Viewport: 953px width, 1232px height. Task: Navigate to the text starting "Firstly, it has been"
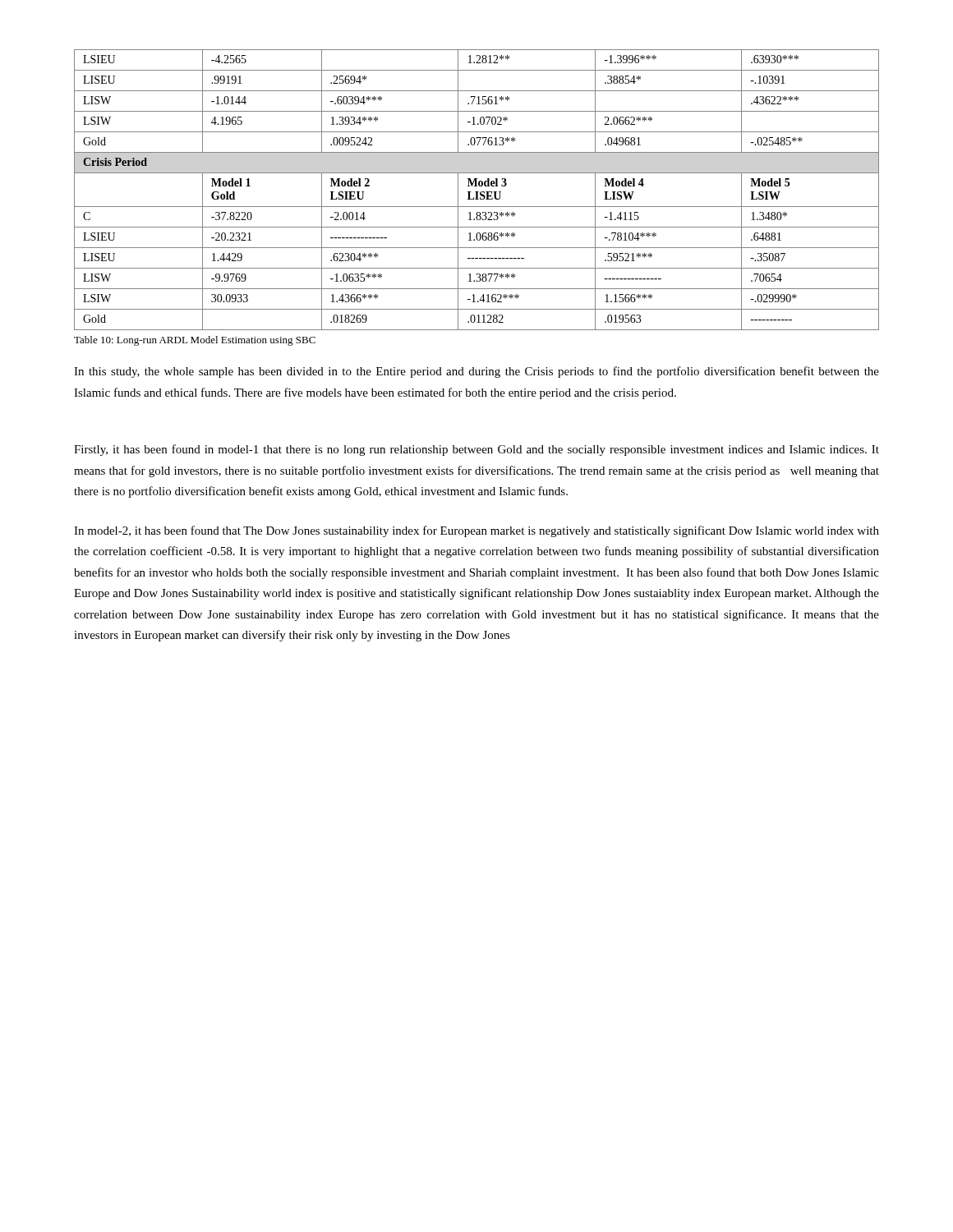(x=476, y=470)
